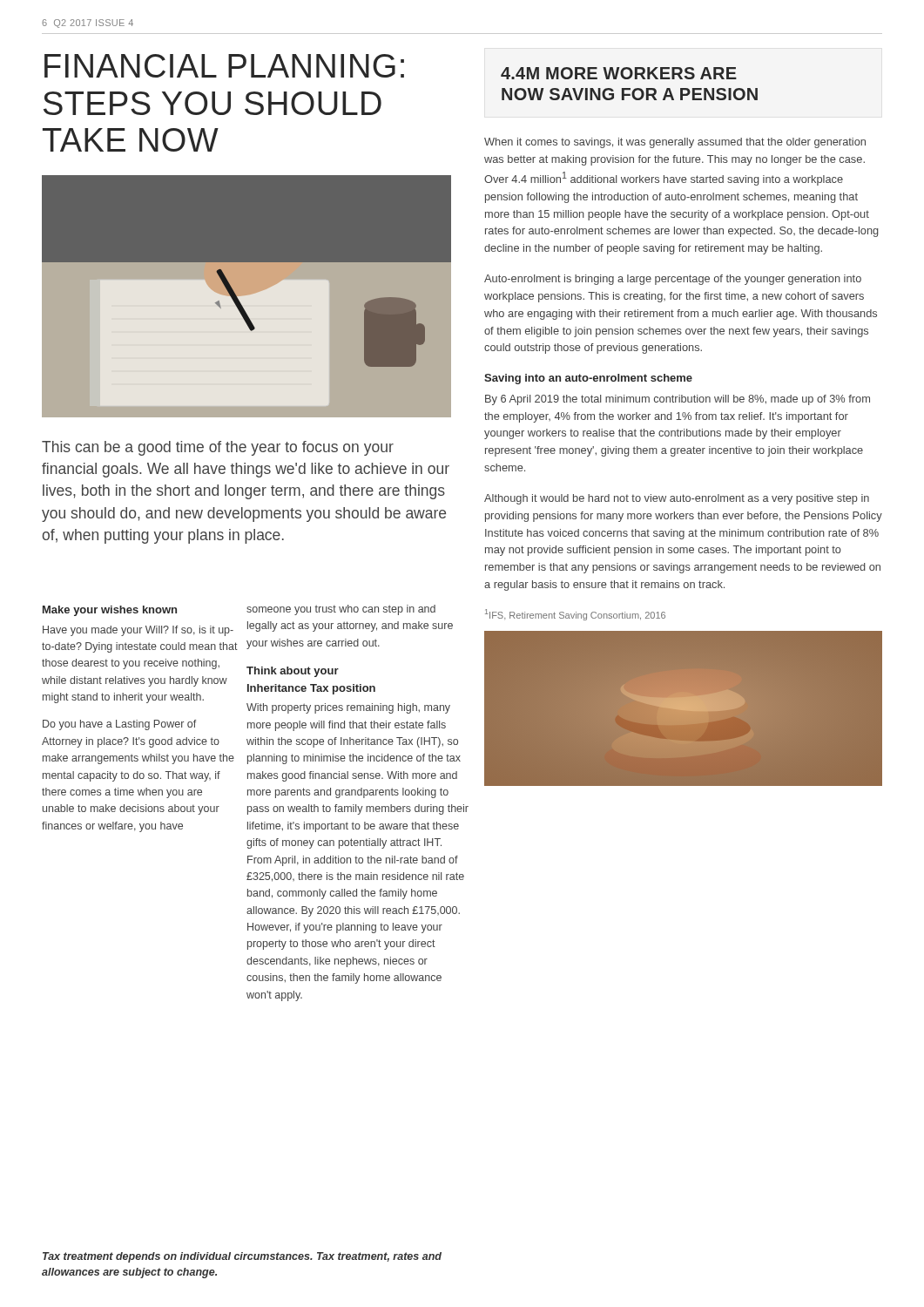
Task: Where is the passage that starts "By 6 April 2019 the total"?
Action: tap(677, 433)
